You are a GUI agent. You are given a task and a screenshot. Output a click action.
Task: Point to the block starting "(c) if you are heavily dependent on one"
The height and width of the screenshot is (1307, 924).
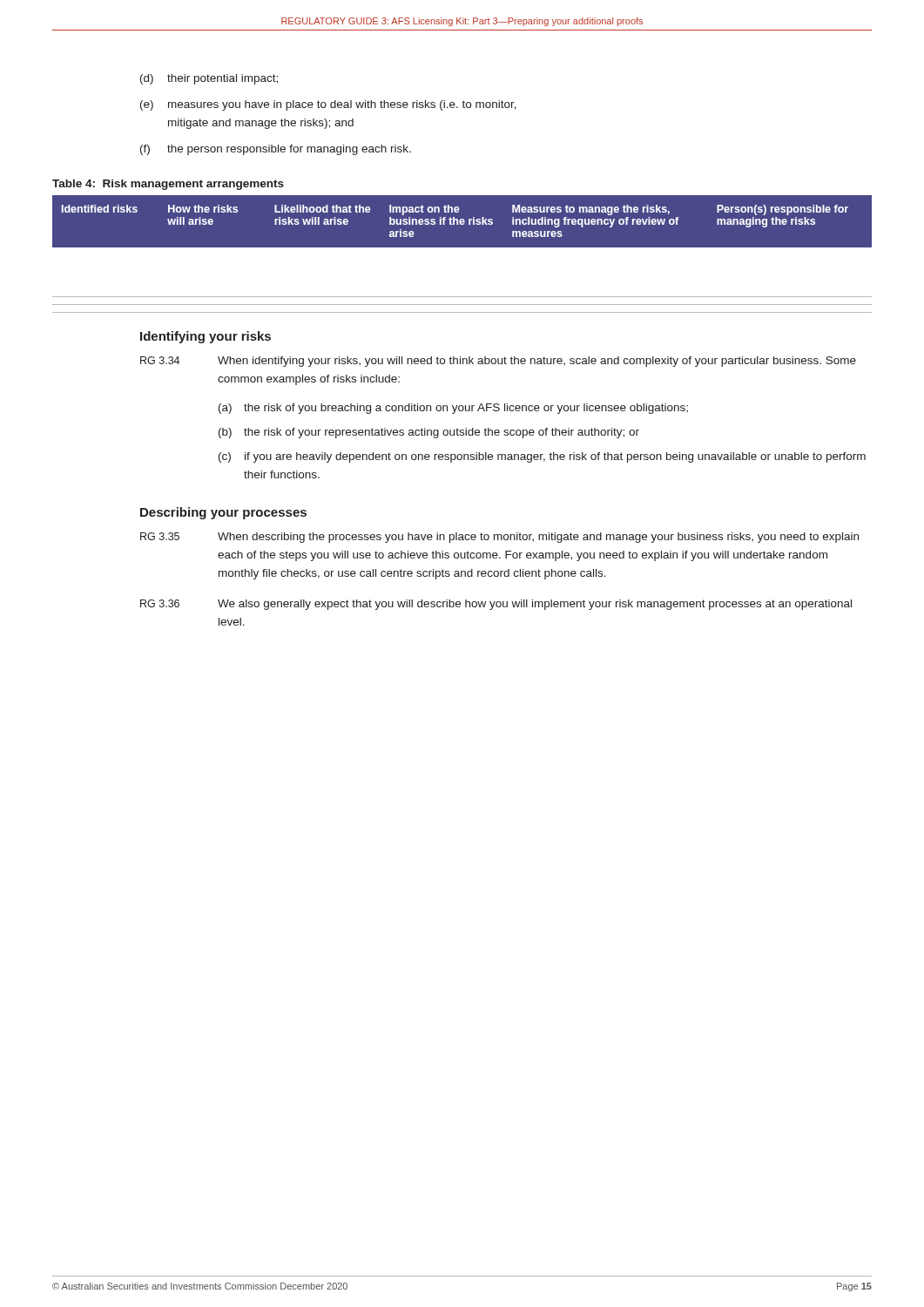coord(545,466)
